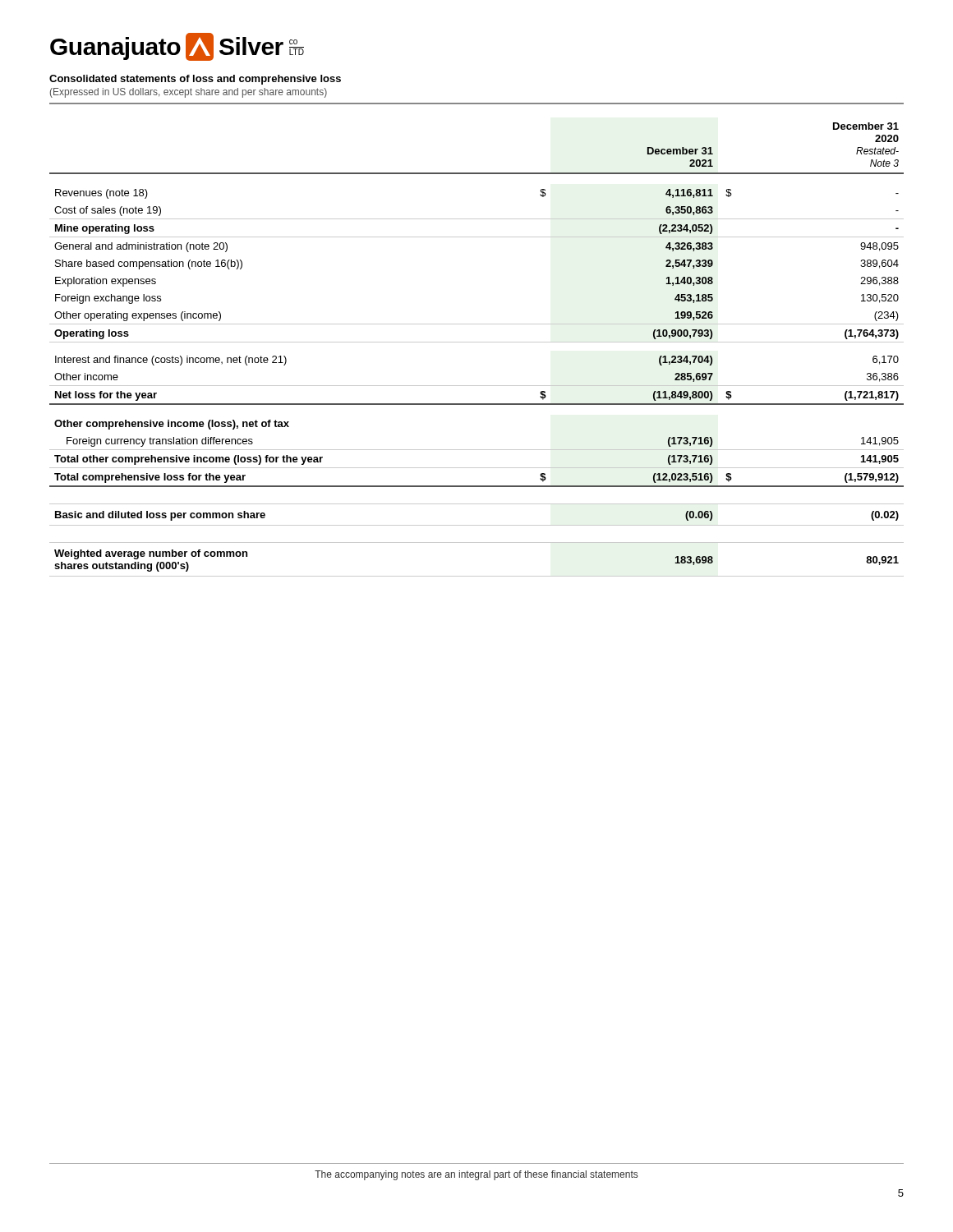Screen dimensions: 1232x953
Task: Locate the passage starting "(Expressed in US dollars, except share and"
Action: [188, 92]
